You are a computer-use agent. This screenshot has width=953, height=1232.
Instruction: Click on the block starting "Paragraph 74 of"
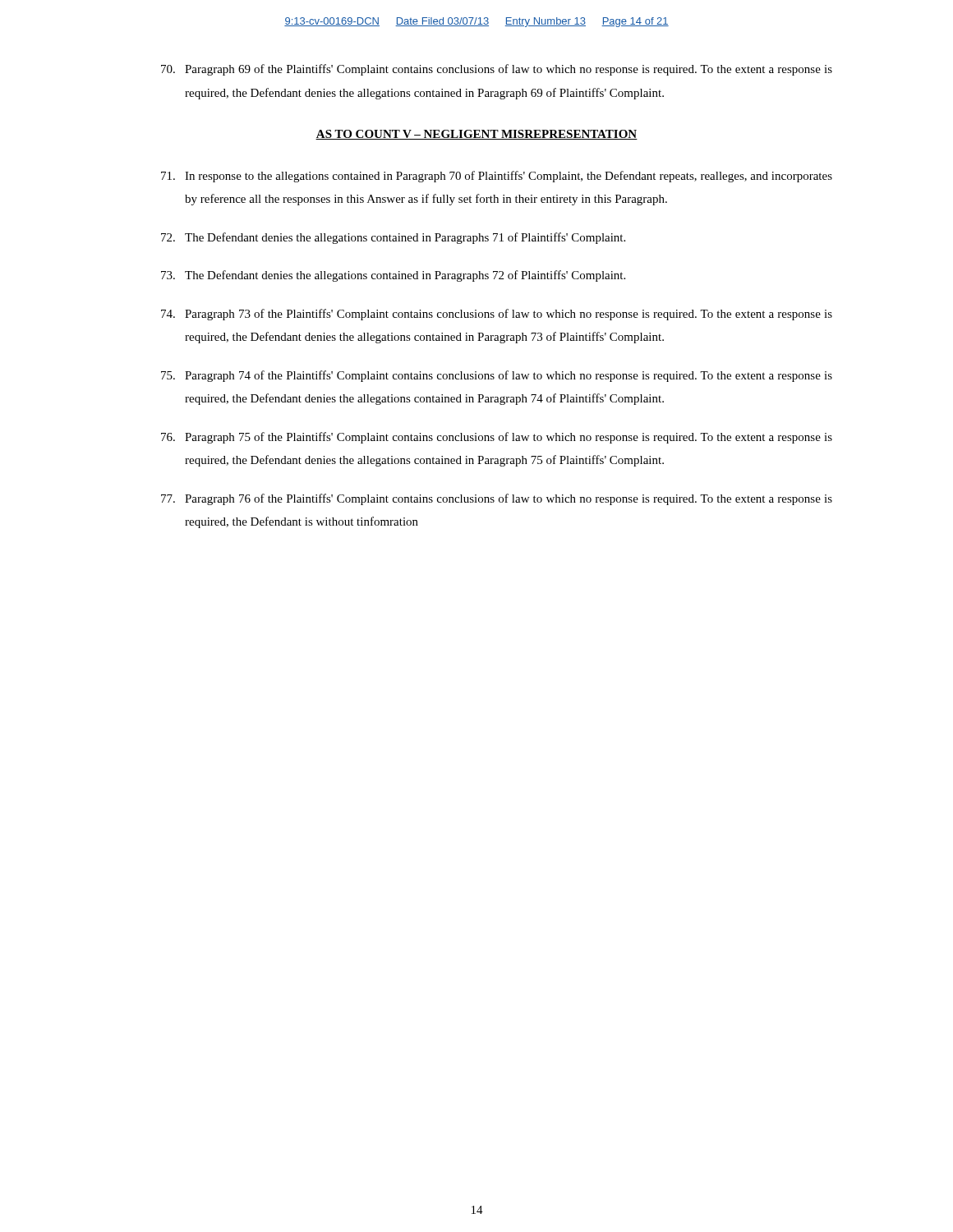[x=476, y=387]
